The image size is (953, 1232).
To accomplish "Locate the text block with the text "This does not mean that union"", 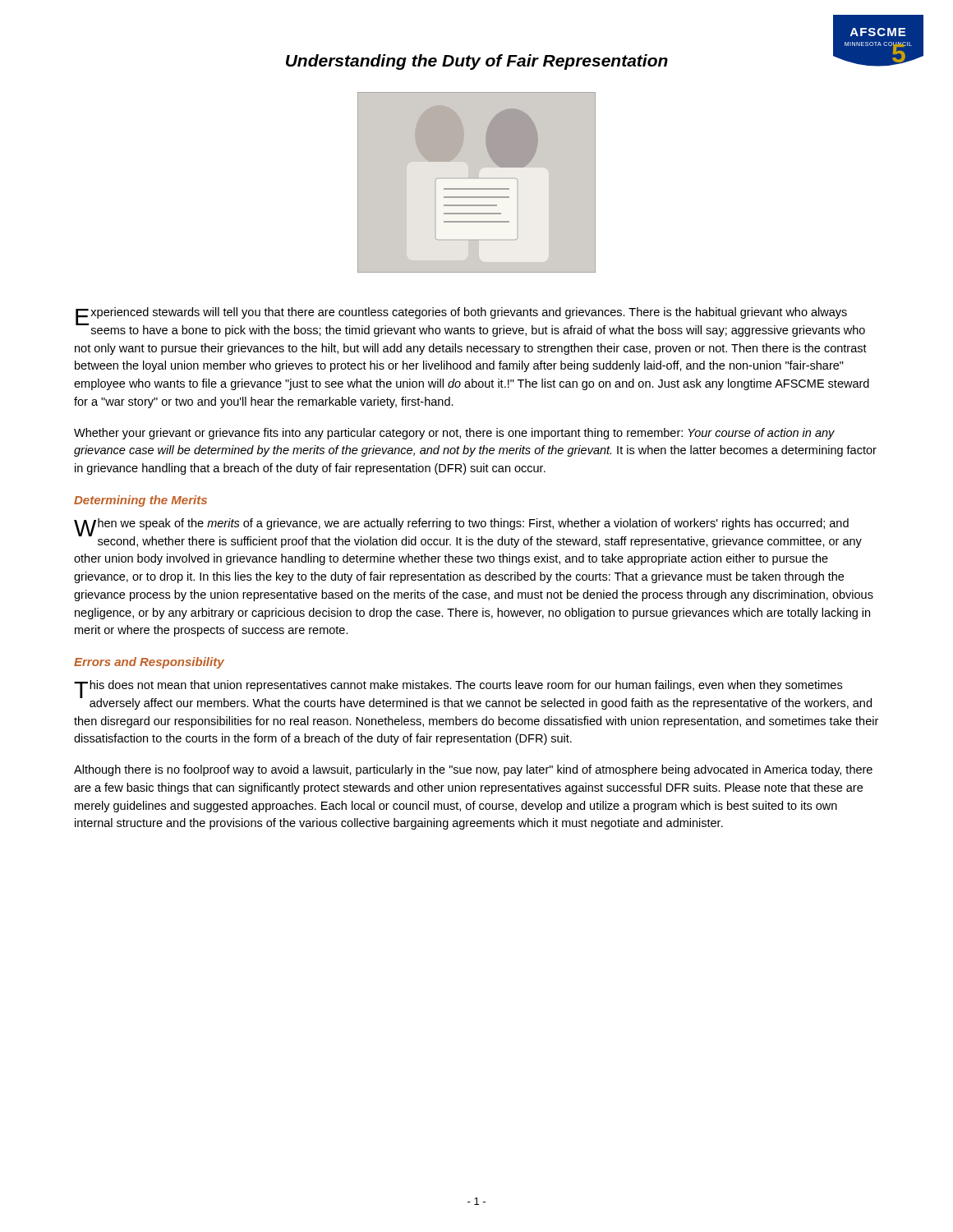I will 476,711.
